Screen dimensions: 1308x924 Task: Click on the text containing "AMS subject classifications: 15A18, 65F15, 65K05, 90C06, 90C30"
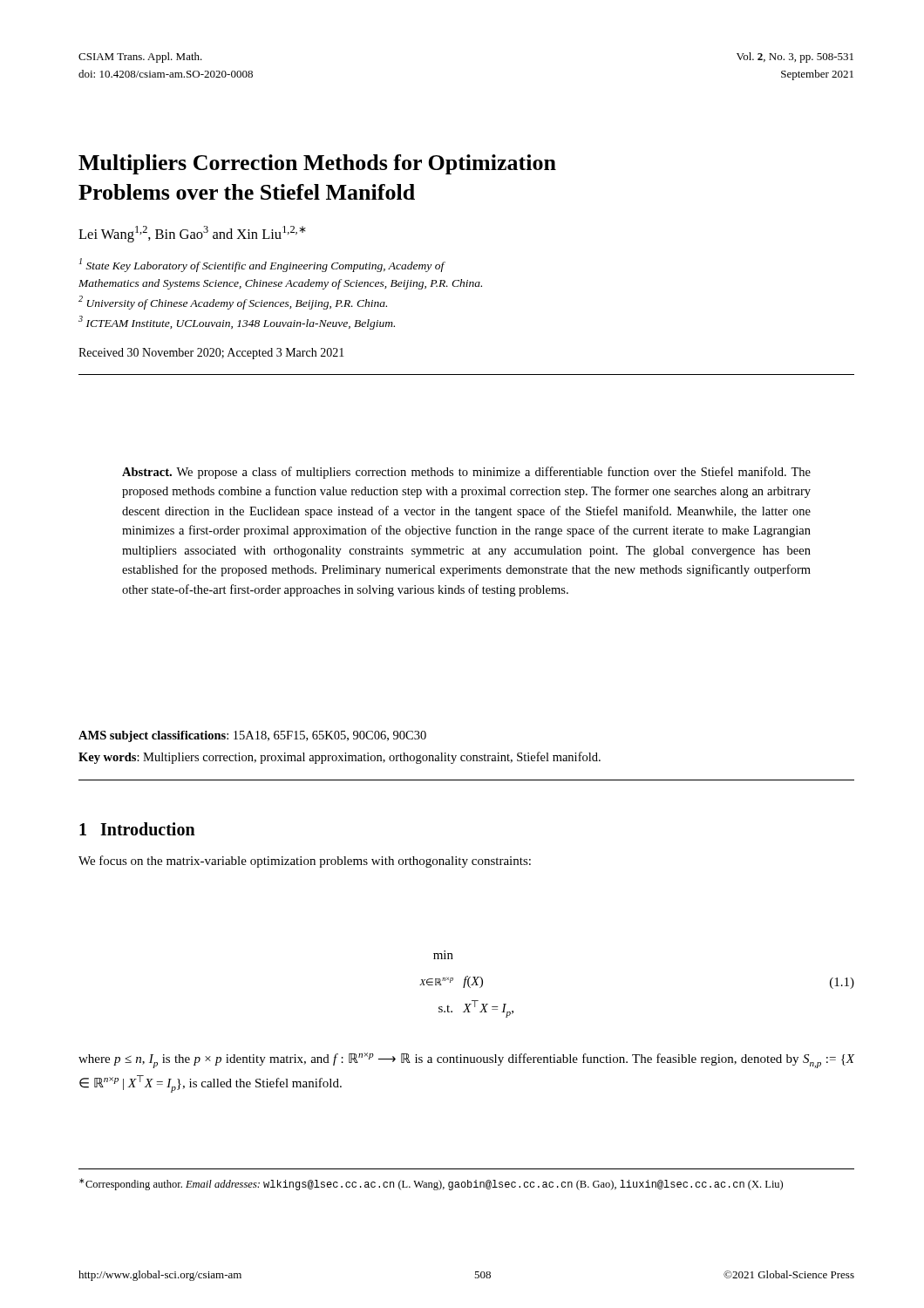point(252,735)
